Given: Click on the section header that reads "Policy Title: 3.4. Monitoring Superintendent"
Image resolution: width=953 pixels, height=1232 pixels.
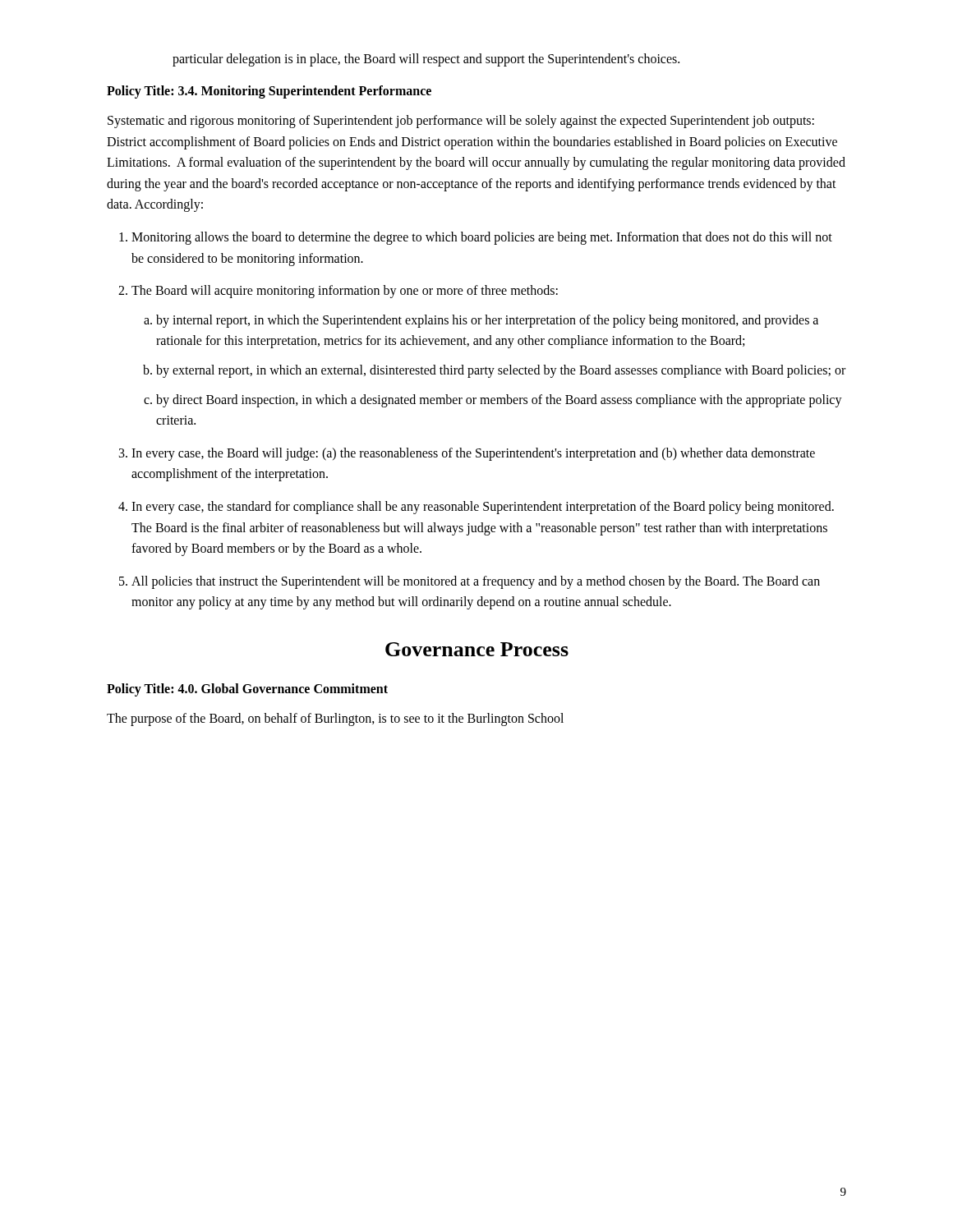Looking at the screenshot, I should (269, 91).
